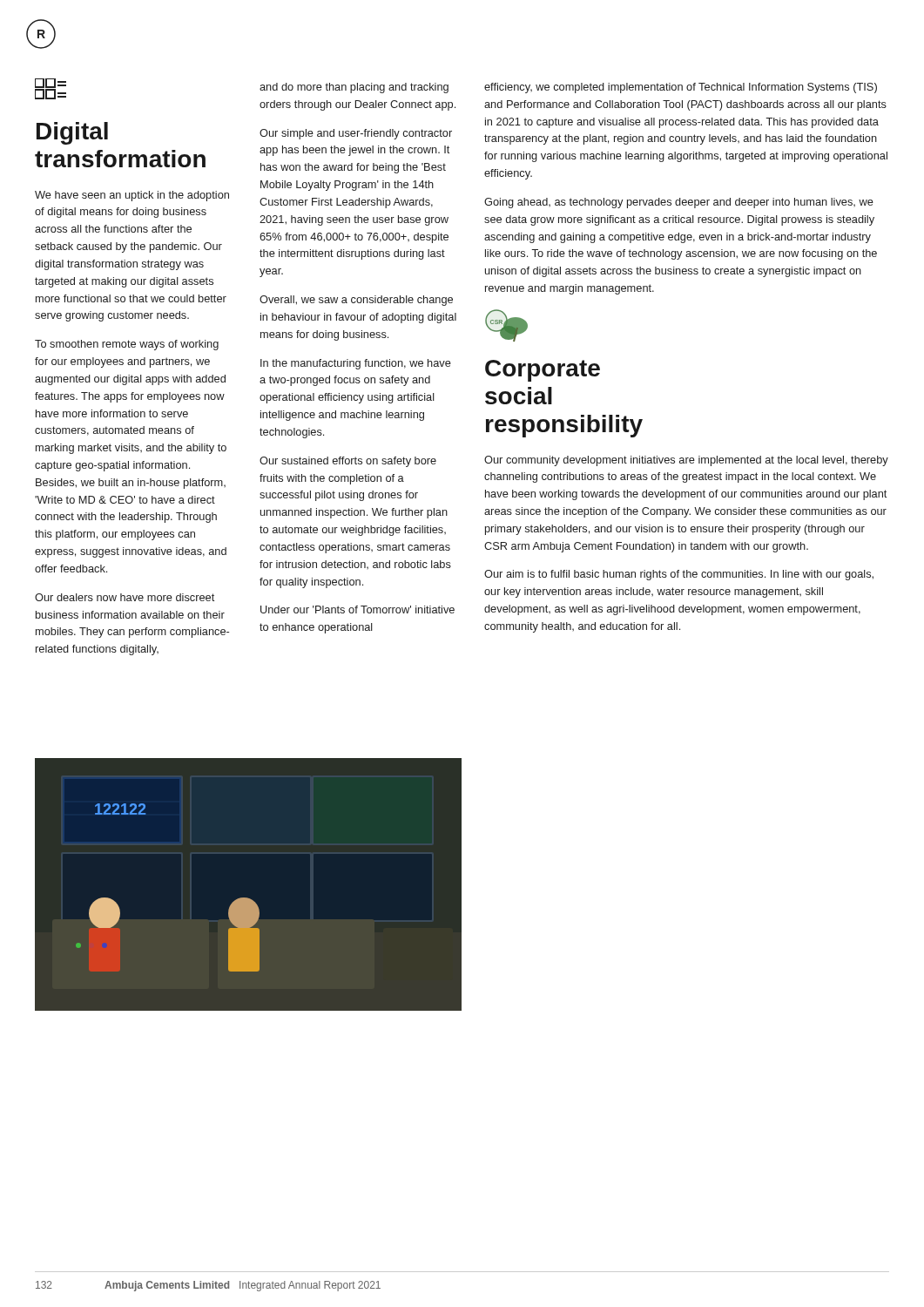Image resolution: width=924 pixels, height=1307 pixels.
Task: Find the block on this page that starts "efficiency, we completed implementation of Technical"
Action: pyautogui.click(x=686, y=130)
